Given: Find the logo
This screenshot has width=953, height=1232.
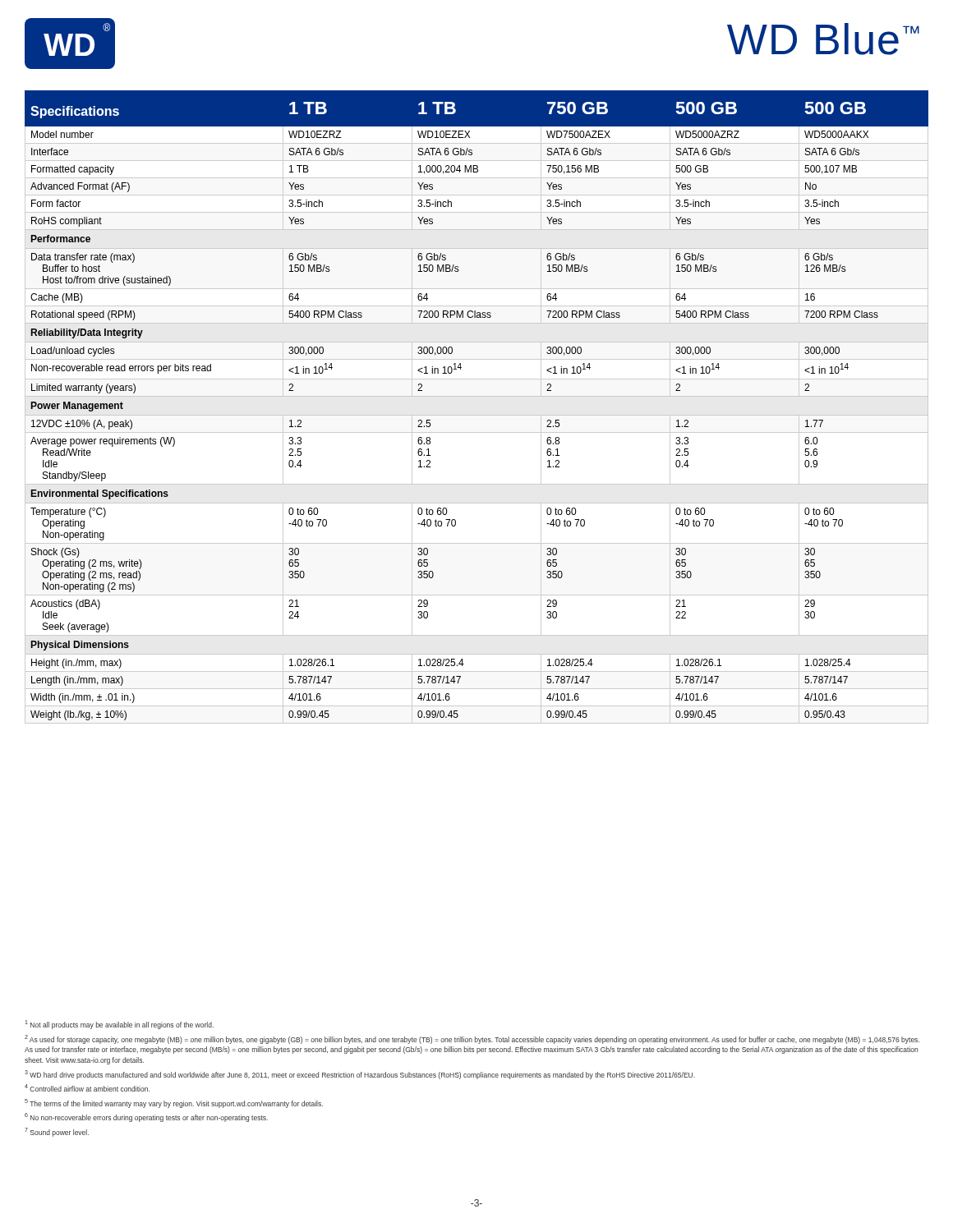Looking at the screenshot, I should 70,44.
